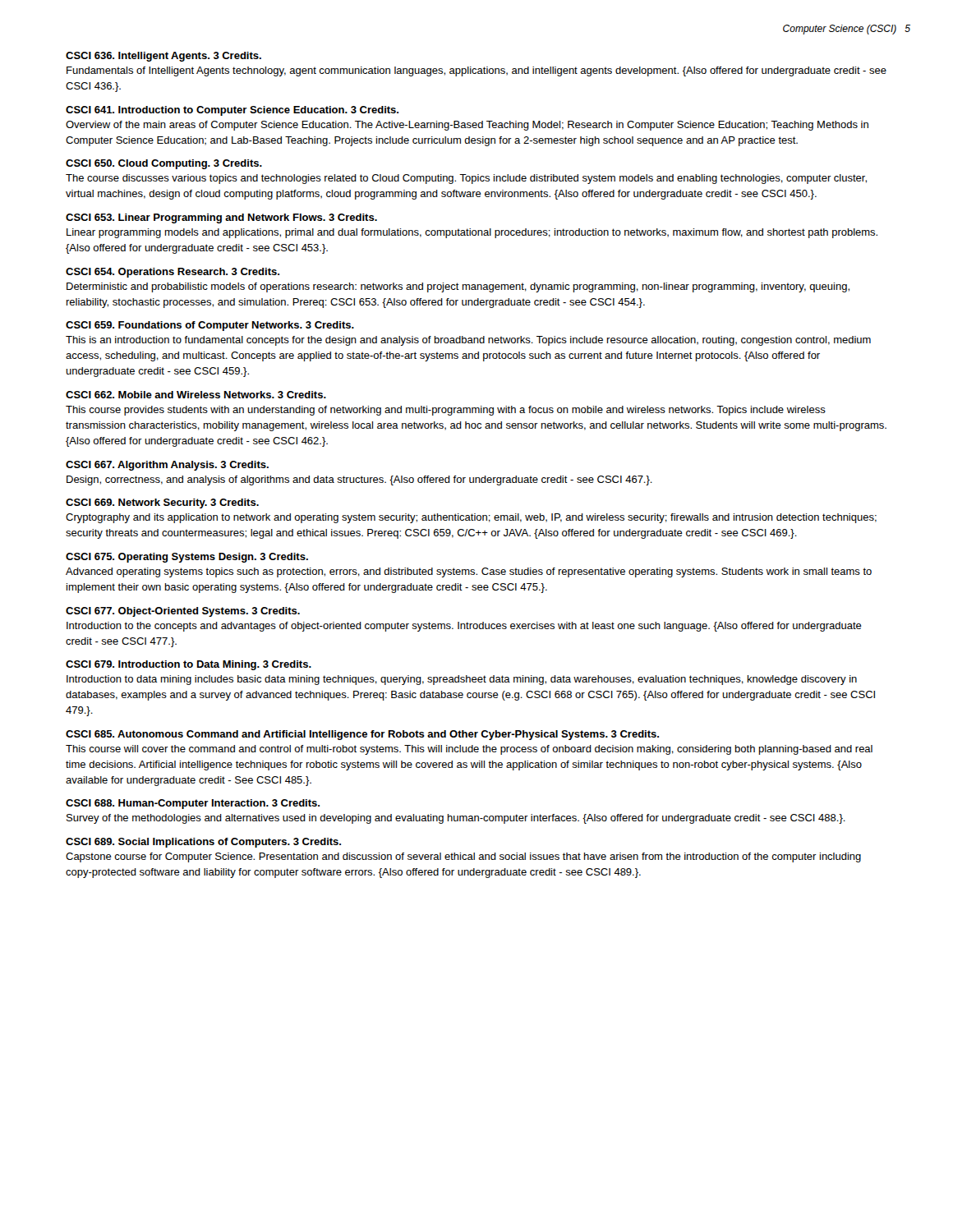Point to the block beginning "This is an introduction to"

coord(468,355)
